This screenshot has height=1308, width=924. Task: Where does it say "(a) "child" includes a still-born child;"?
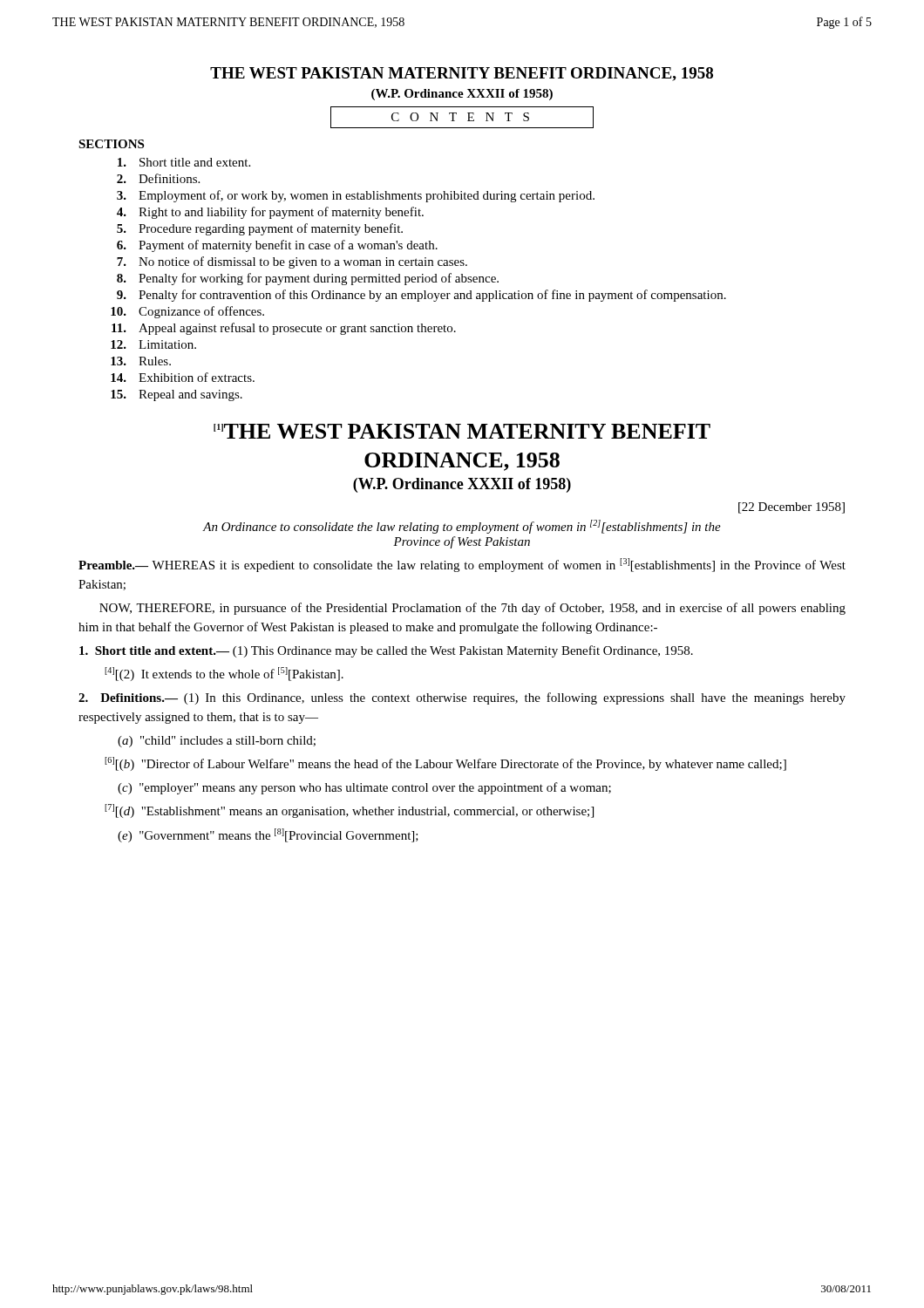tap(211, 740)
